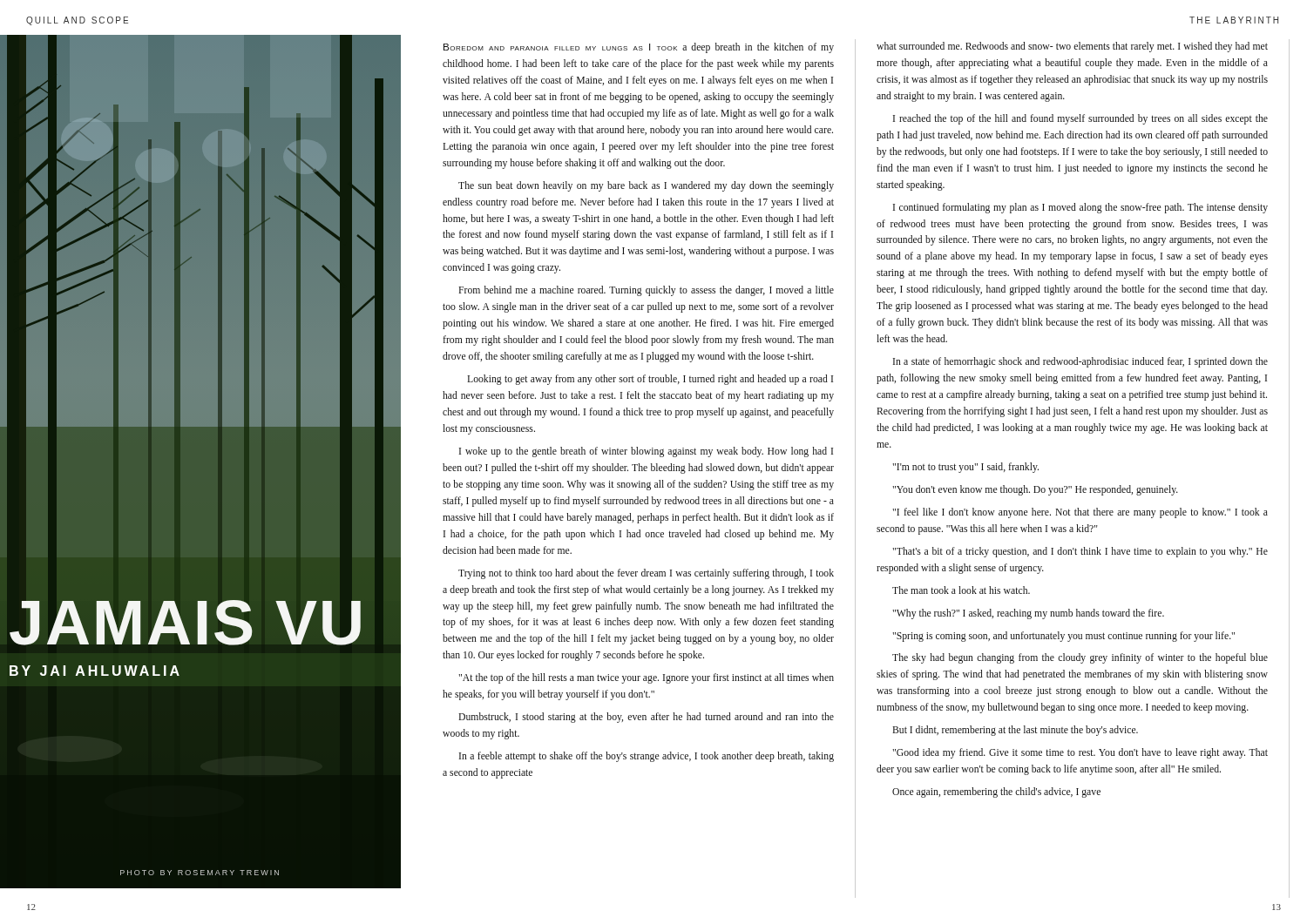Locate the photo
This screenshot has height=924, width=1307.
click(x=200, y=462)
